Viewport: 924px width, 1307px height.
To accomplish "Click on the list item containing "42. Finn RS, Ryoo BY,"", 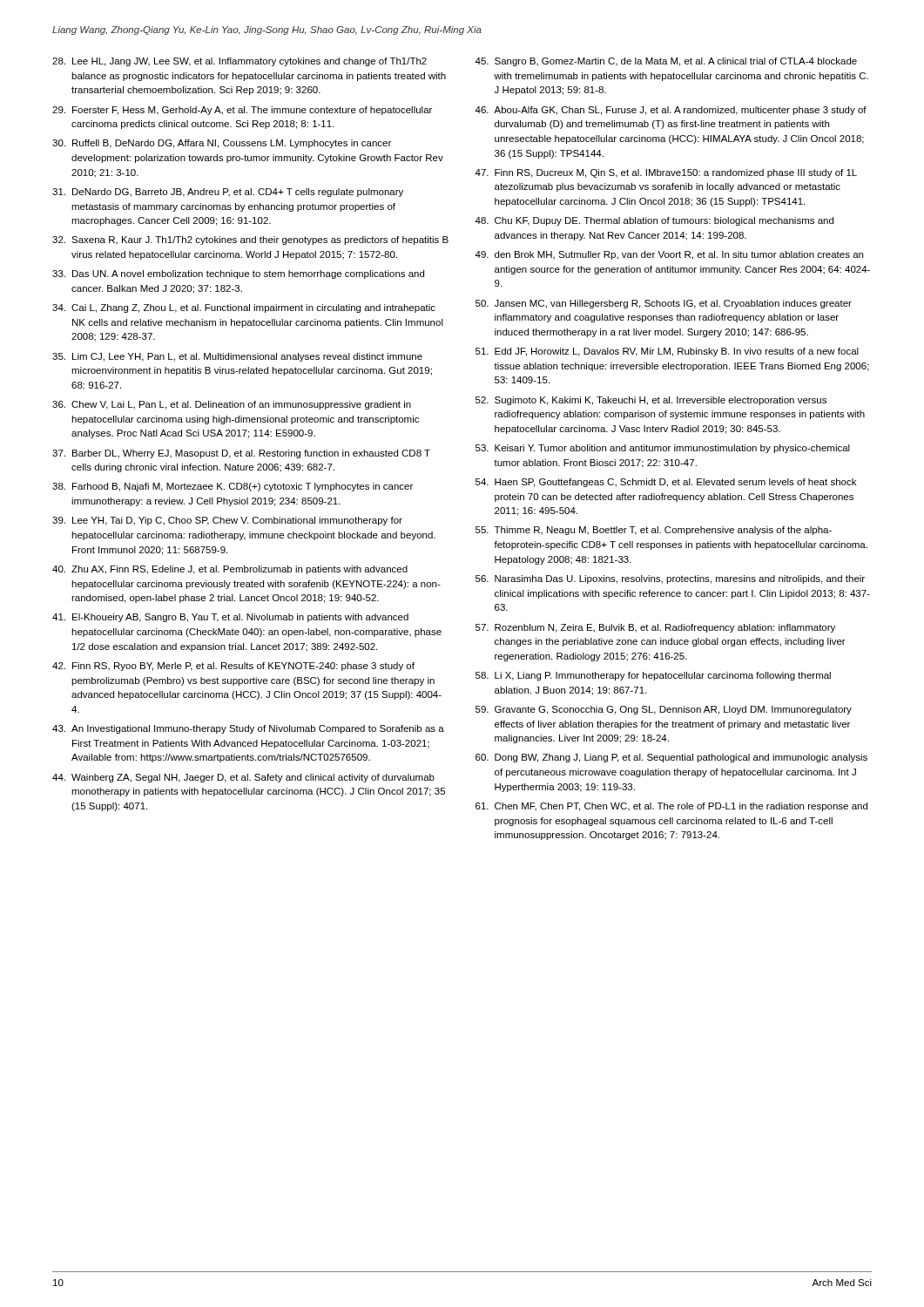I will coord(251,688).
